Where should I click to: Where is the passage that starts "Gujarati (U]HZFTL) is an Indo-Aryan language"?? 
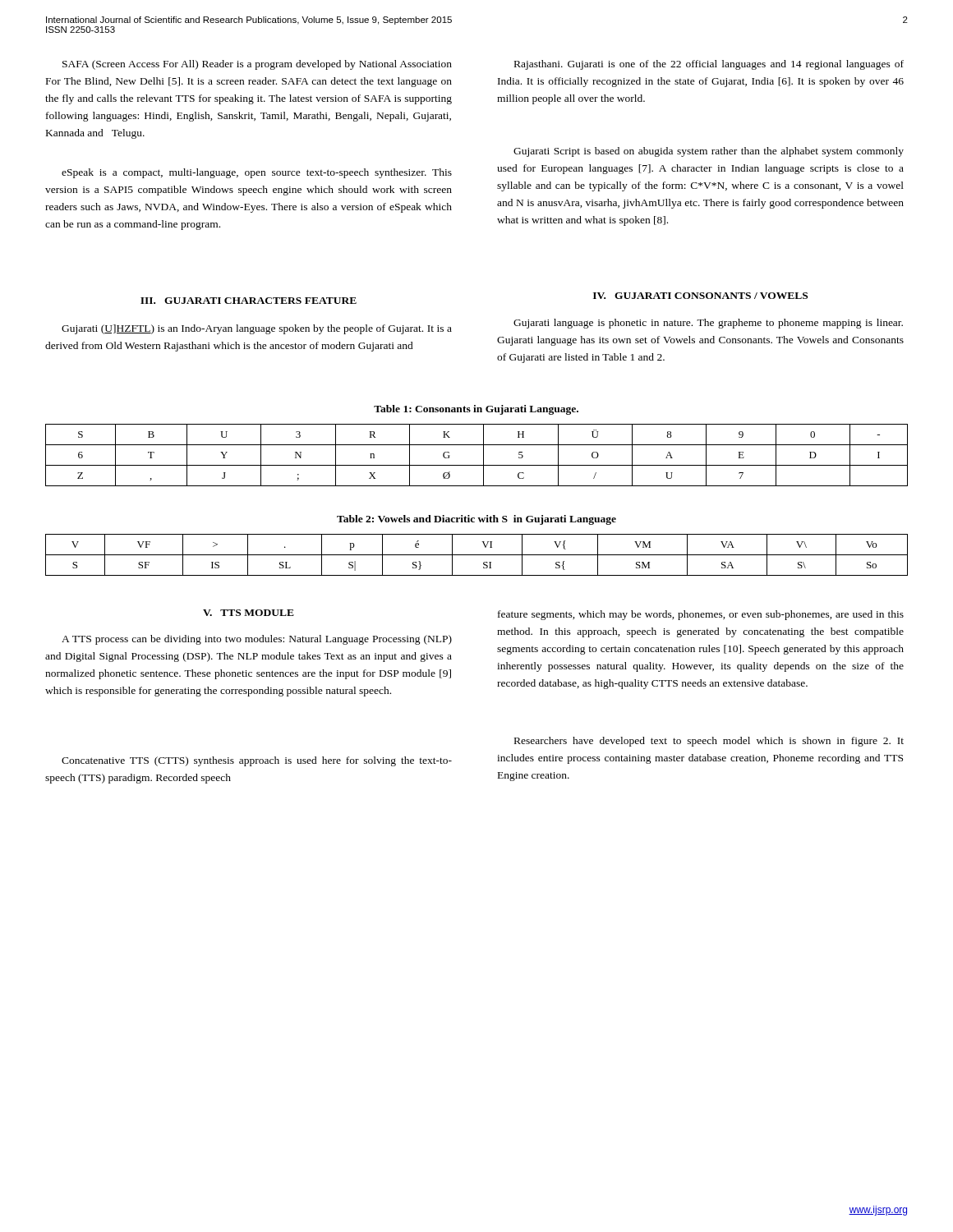tap(248, 338)
